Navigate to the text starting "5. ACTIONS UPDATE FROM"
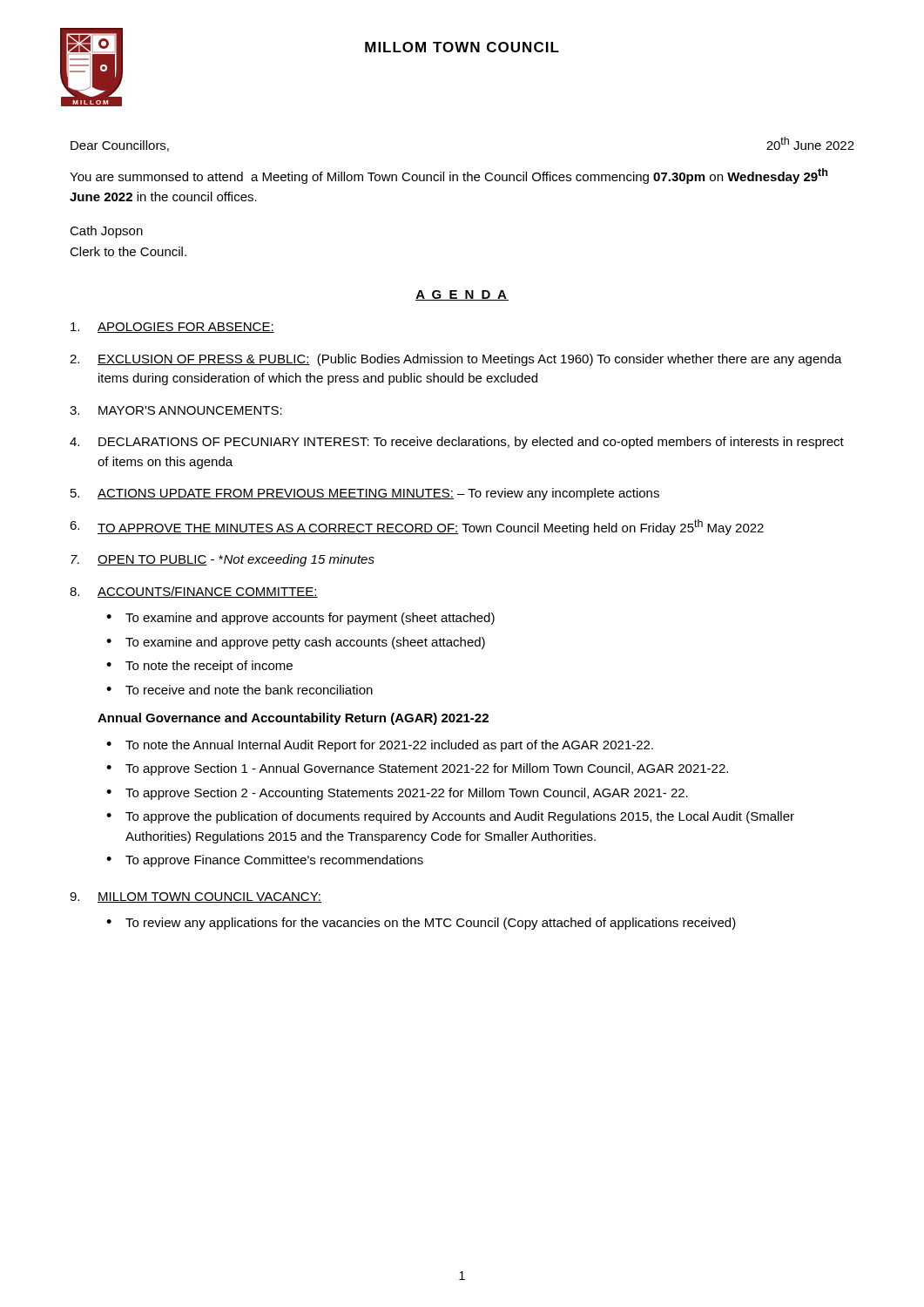 (462, 493)
